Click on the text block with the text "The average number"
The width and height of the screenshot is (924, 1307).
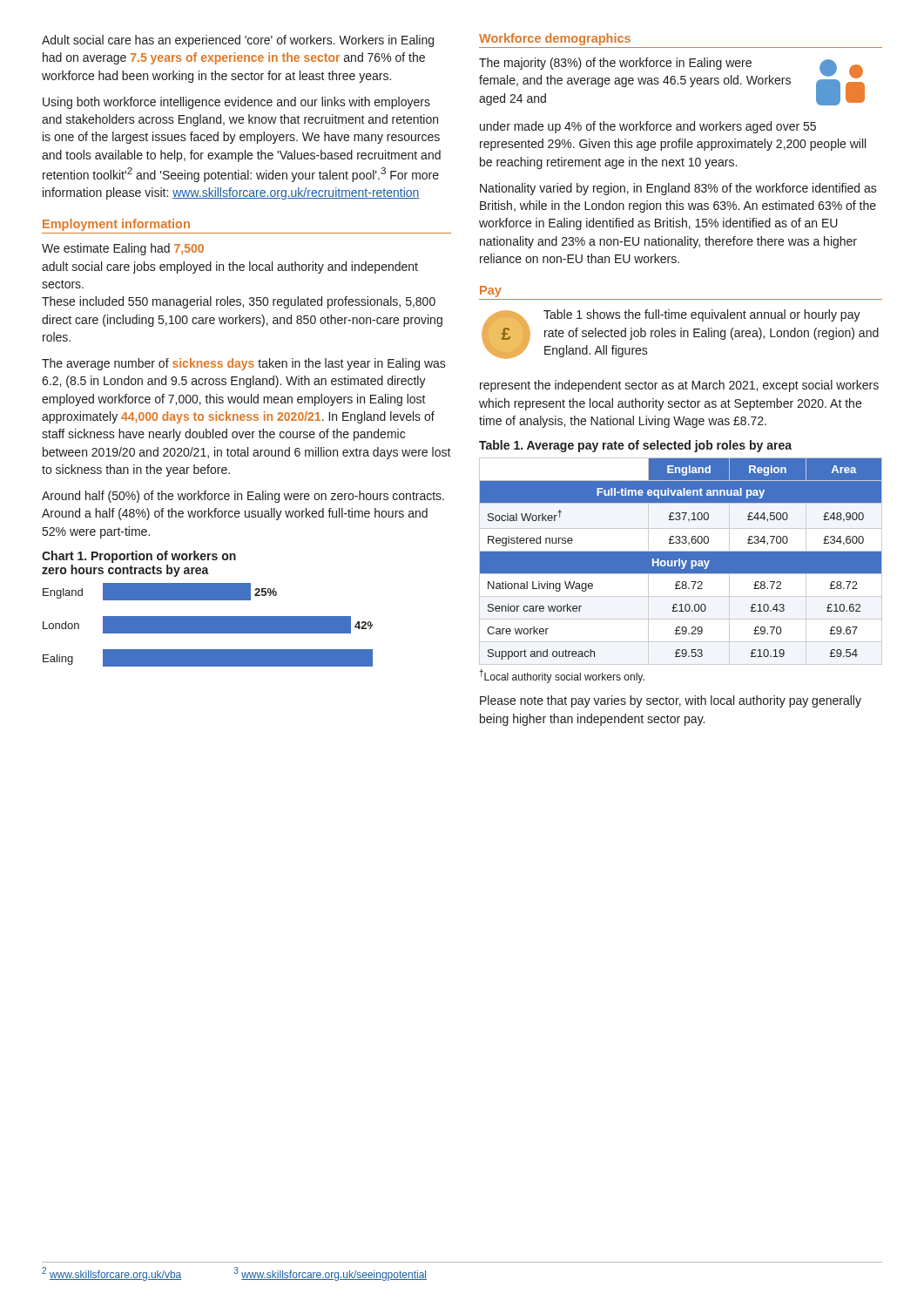[246, 417]
